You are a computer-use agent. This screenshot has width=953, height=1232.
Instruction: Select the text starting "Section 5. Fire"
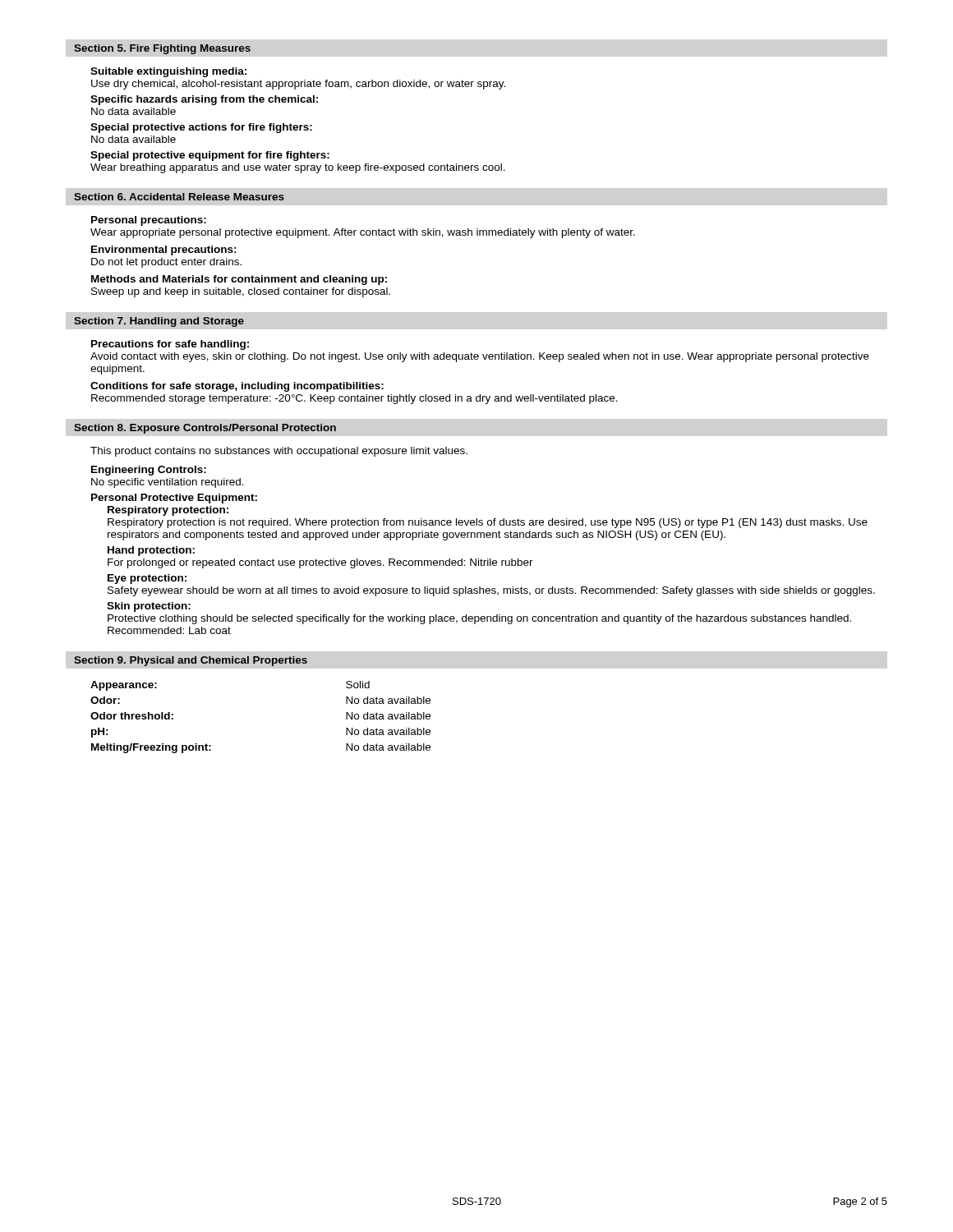(162, 48)
